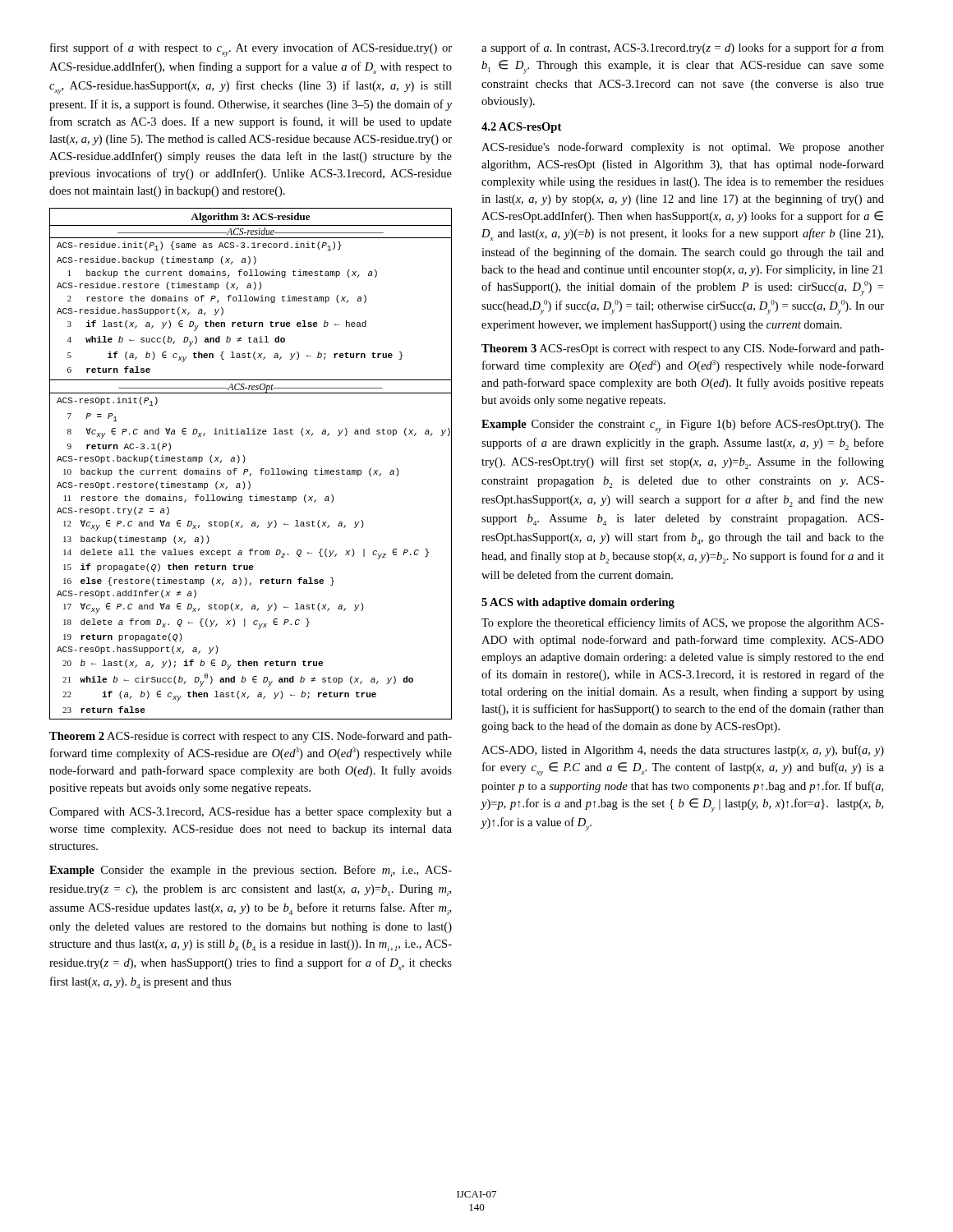
Task: Click on the text block starting "ACS-ADO, listed in Algorithm 4, needs"
Action: tap(683, 787)
